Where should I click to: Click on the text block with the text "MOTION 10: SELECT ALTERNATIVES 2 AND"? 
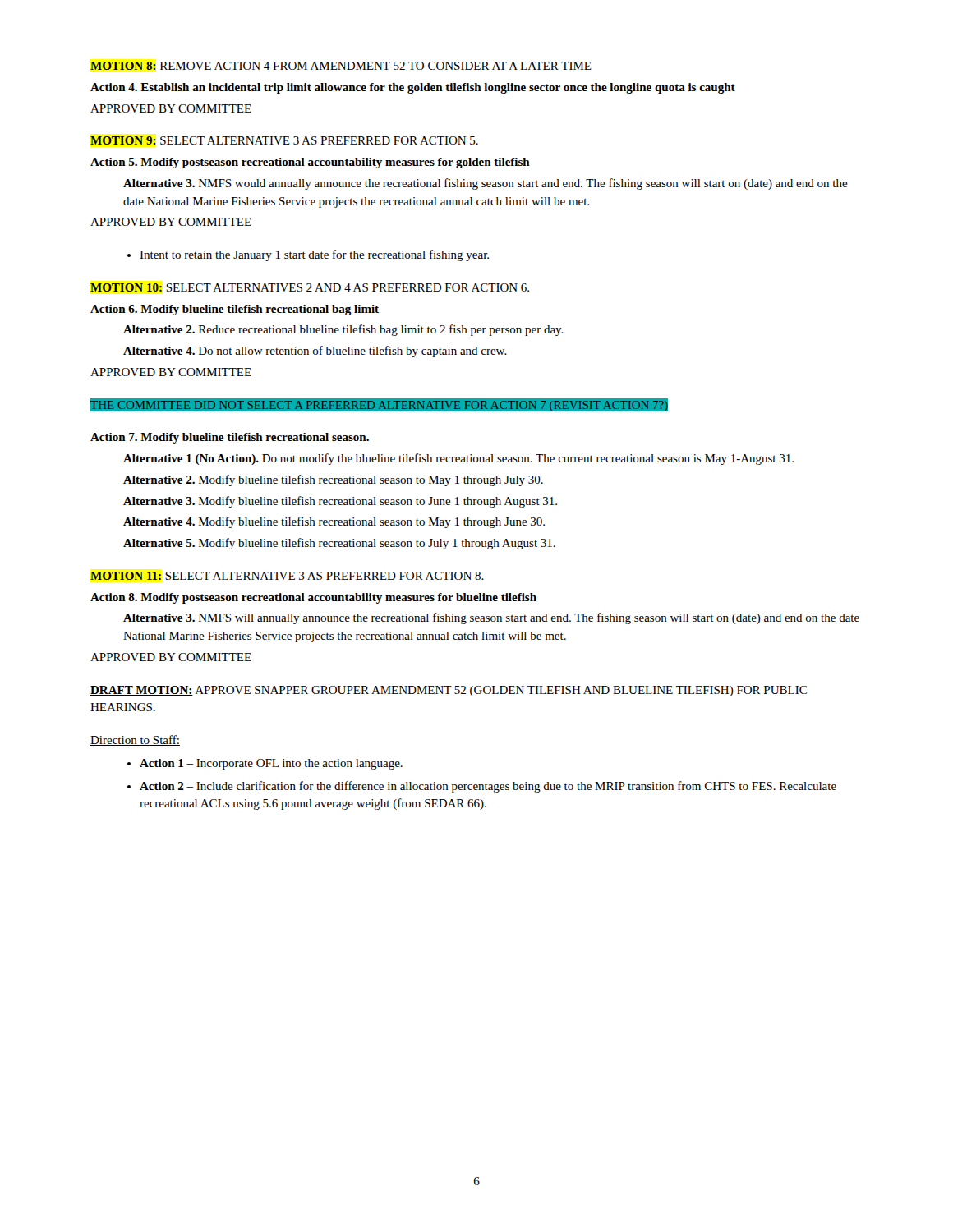pos(476,330)
